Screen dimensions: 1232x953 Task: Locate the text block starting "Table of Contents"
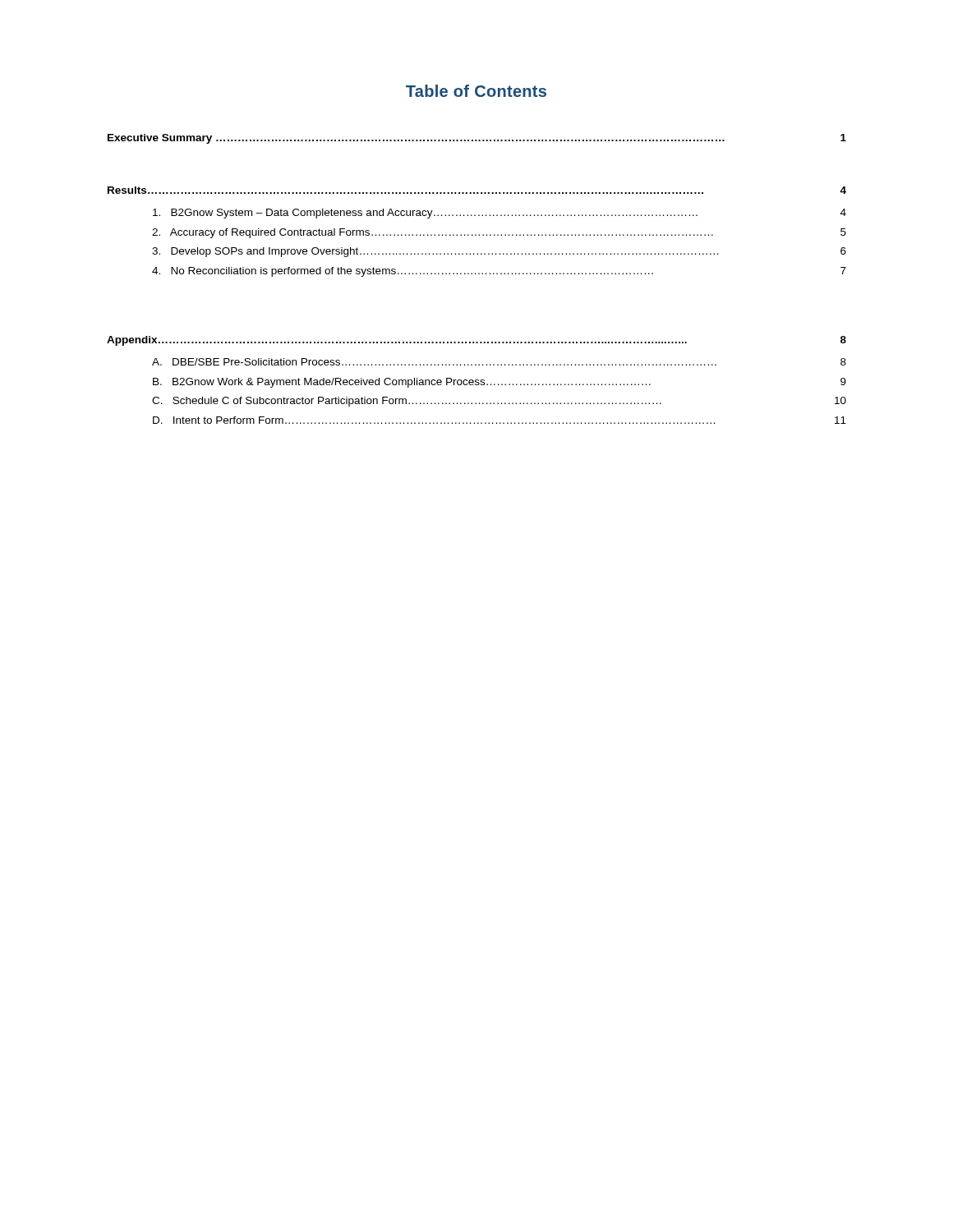click(476, 91)
